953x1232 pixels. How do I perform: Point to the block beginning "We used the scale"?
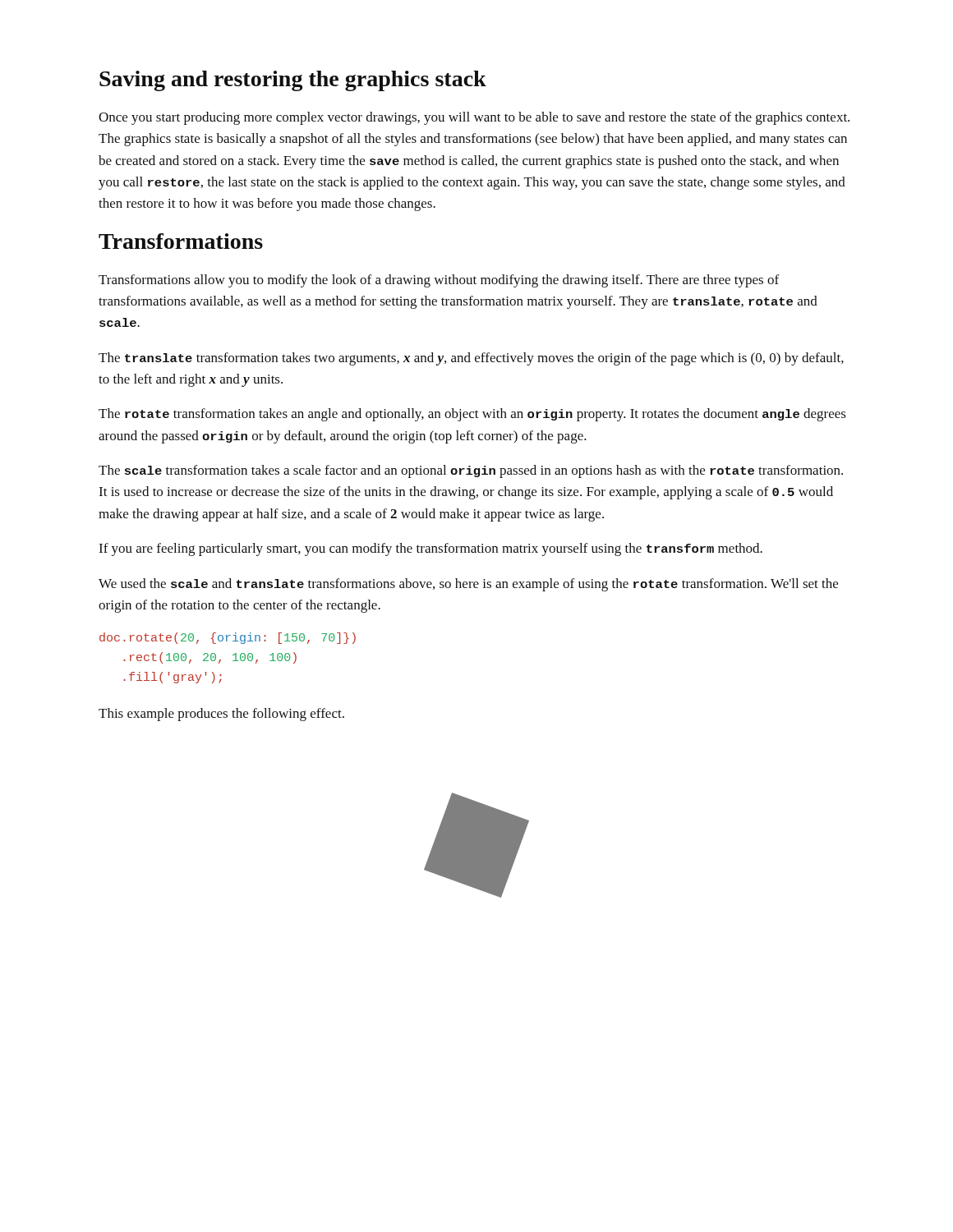pyautogui.click(x=476, y=595)
